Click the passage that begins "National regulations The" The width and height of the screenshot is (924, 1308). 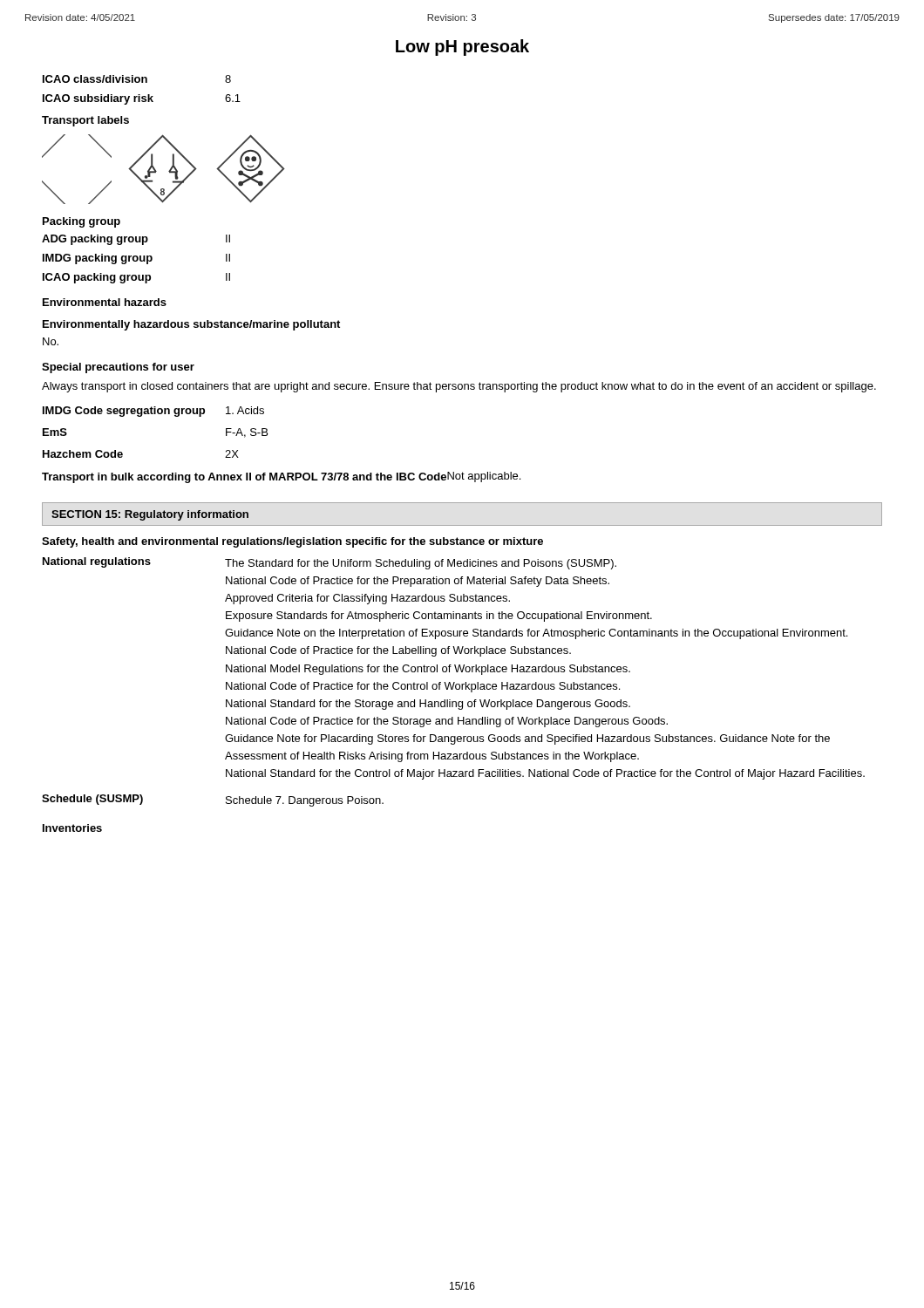462,668
